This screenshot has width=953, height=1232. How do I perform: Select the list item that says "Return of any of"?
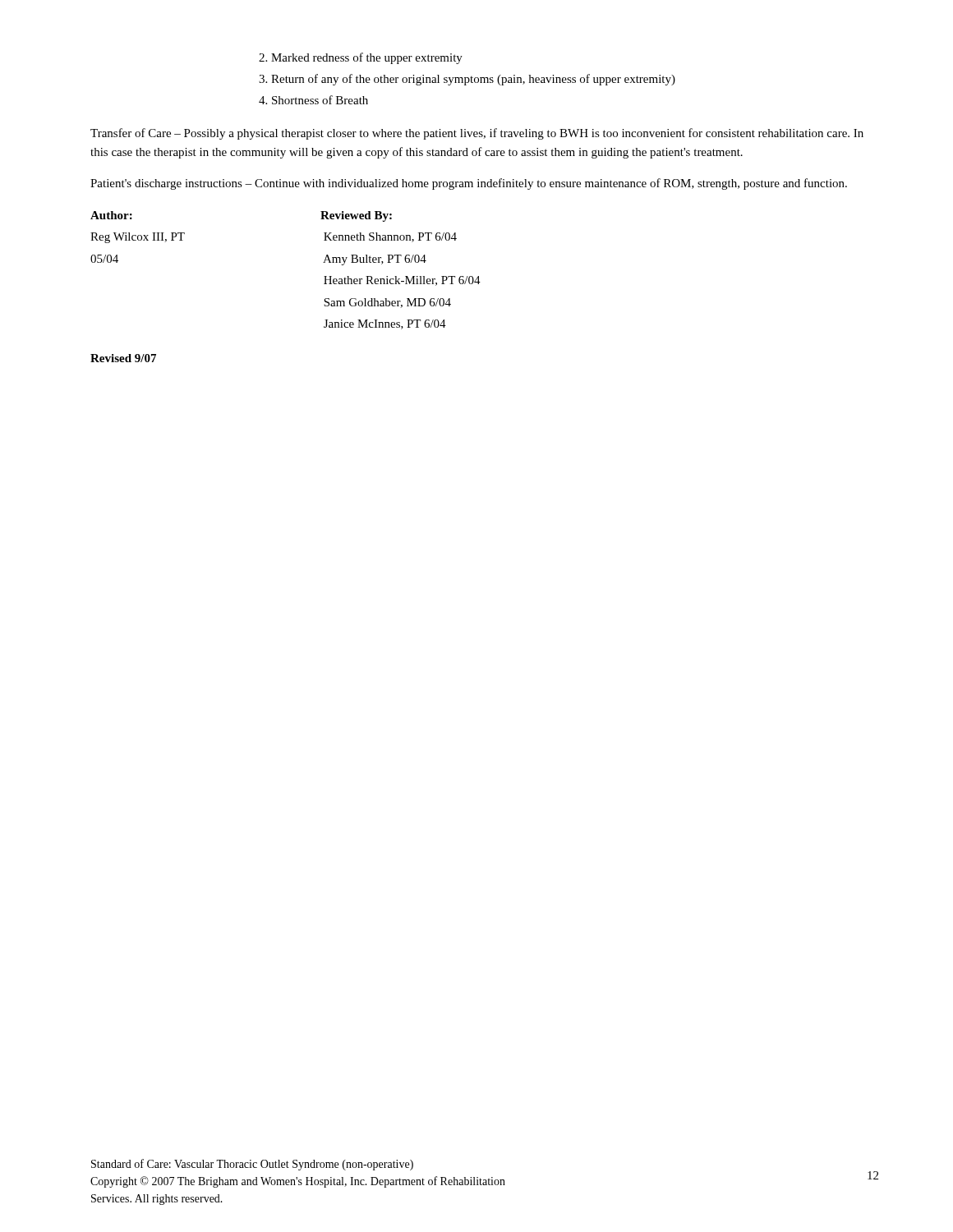(575, 79)
